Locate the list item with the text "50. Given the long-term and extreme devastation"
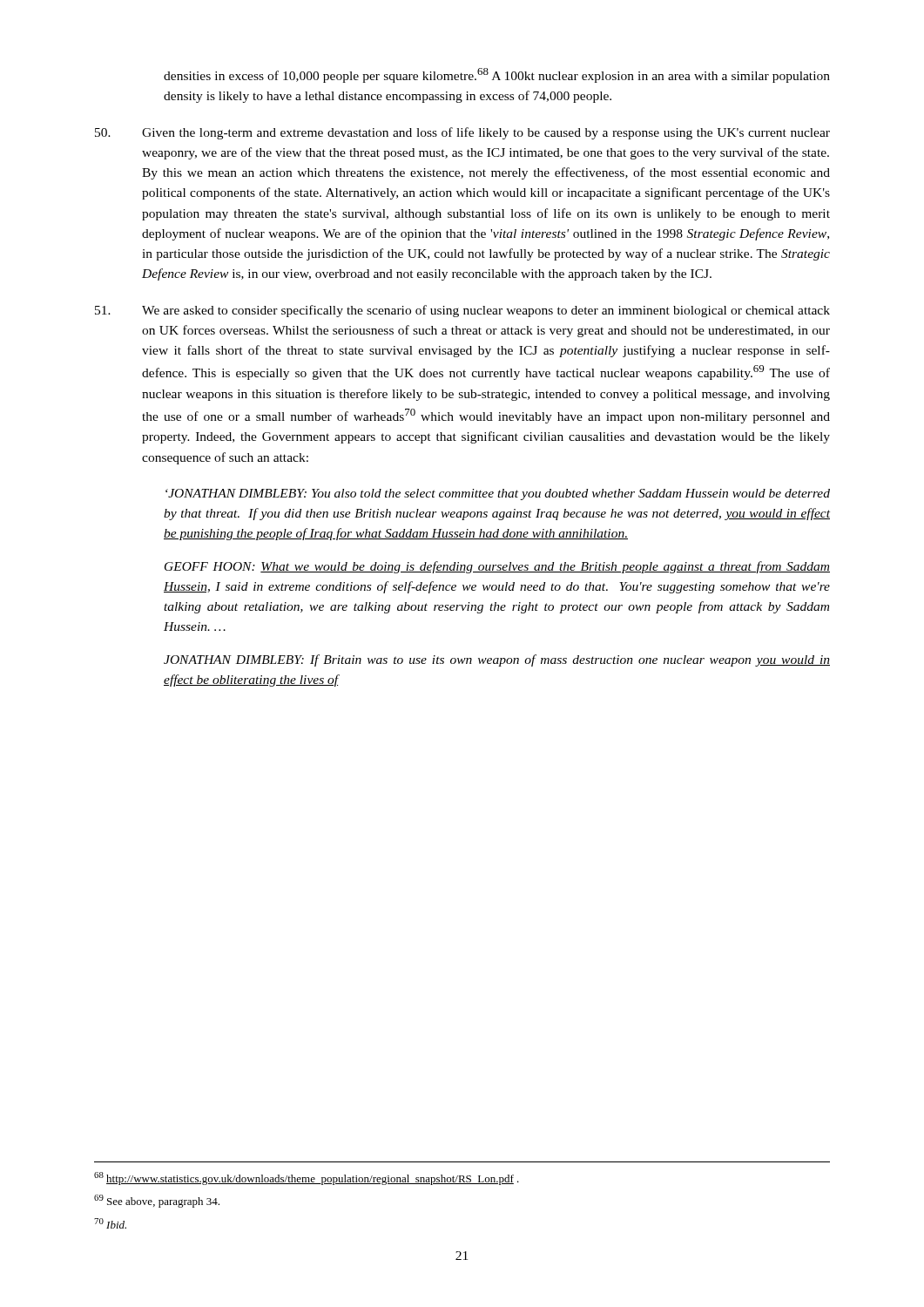Viewport: 924px width, 1307px height. pyautogui.click(x=462, y=203)
